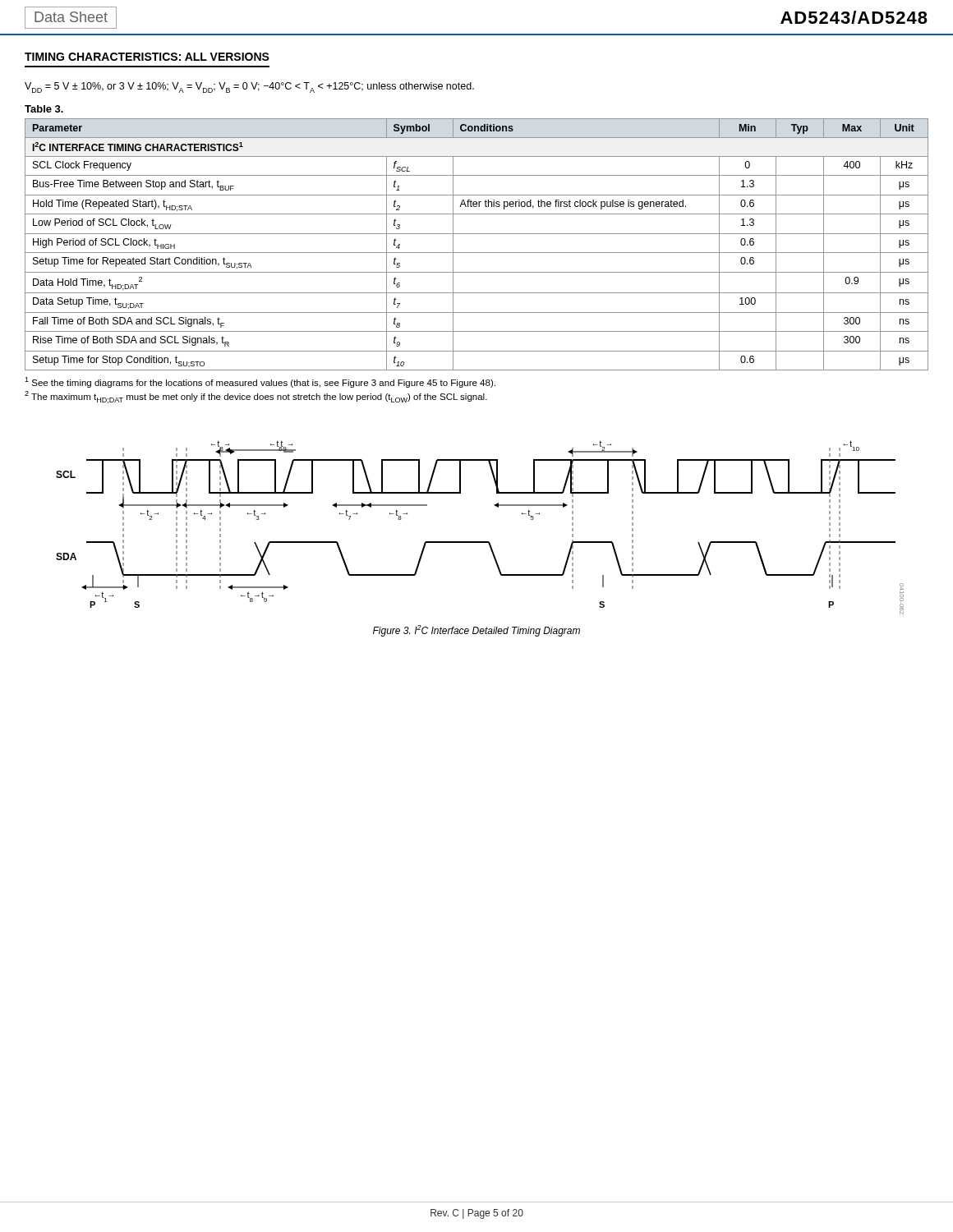Select the region starting "2 The maximum tHD;DAT must be met only"
This screenshot has height=1232, width=953.
[256, 397]
